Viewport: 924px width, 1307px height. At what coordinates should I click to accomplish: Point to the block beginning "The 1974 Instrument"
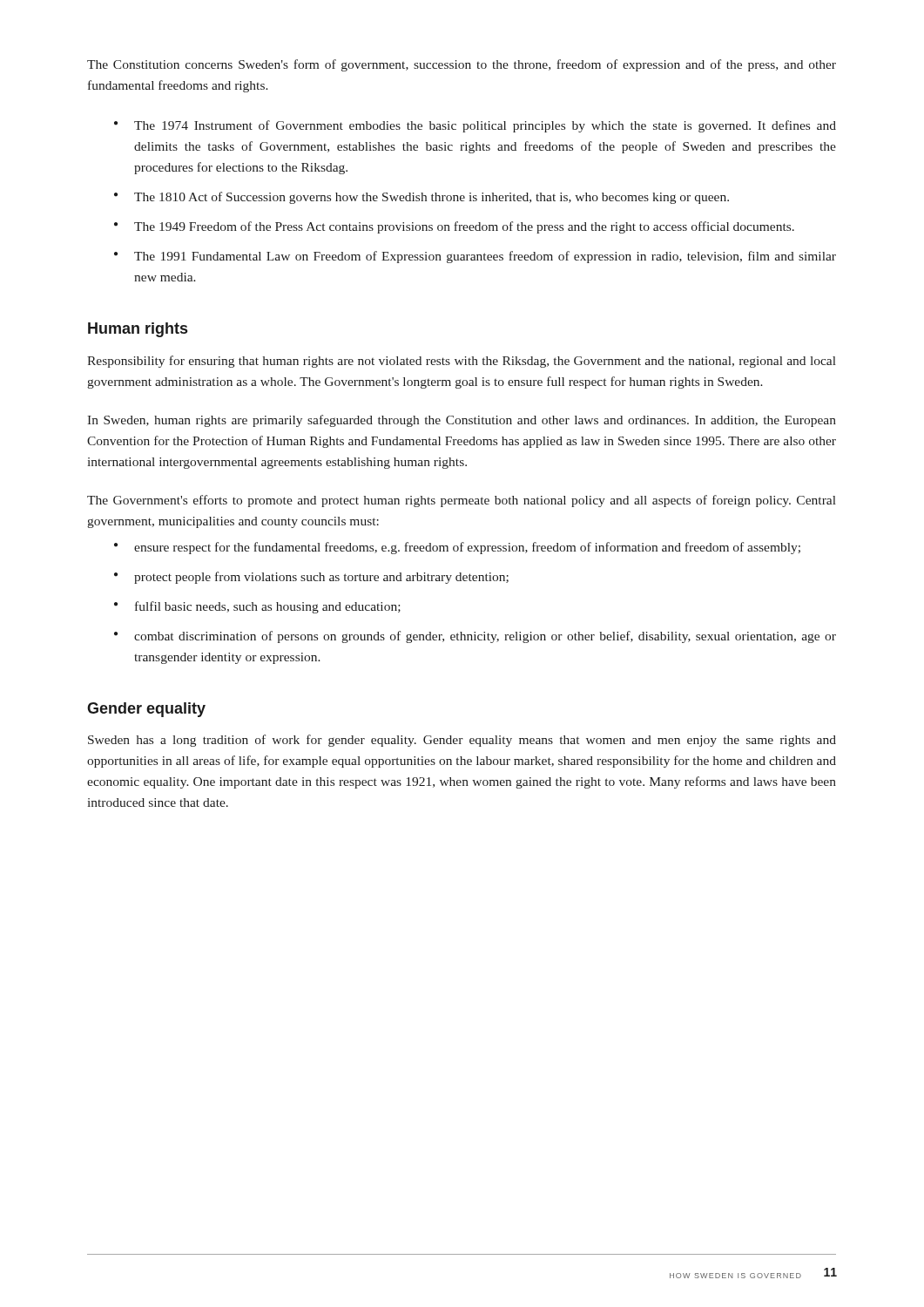(485, 146)
